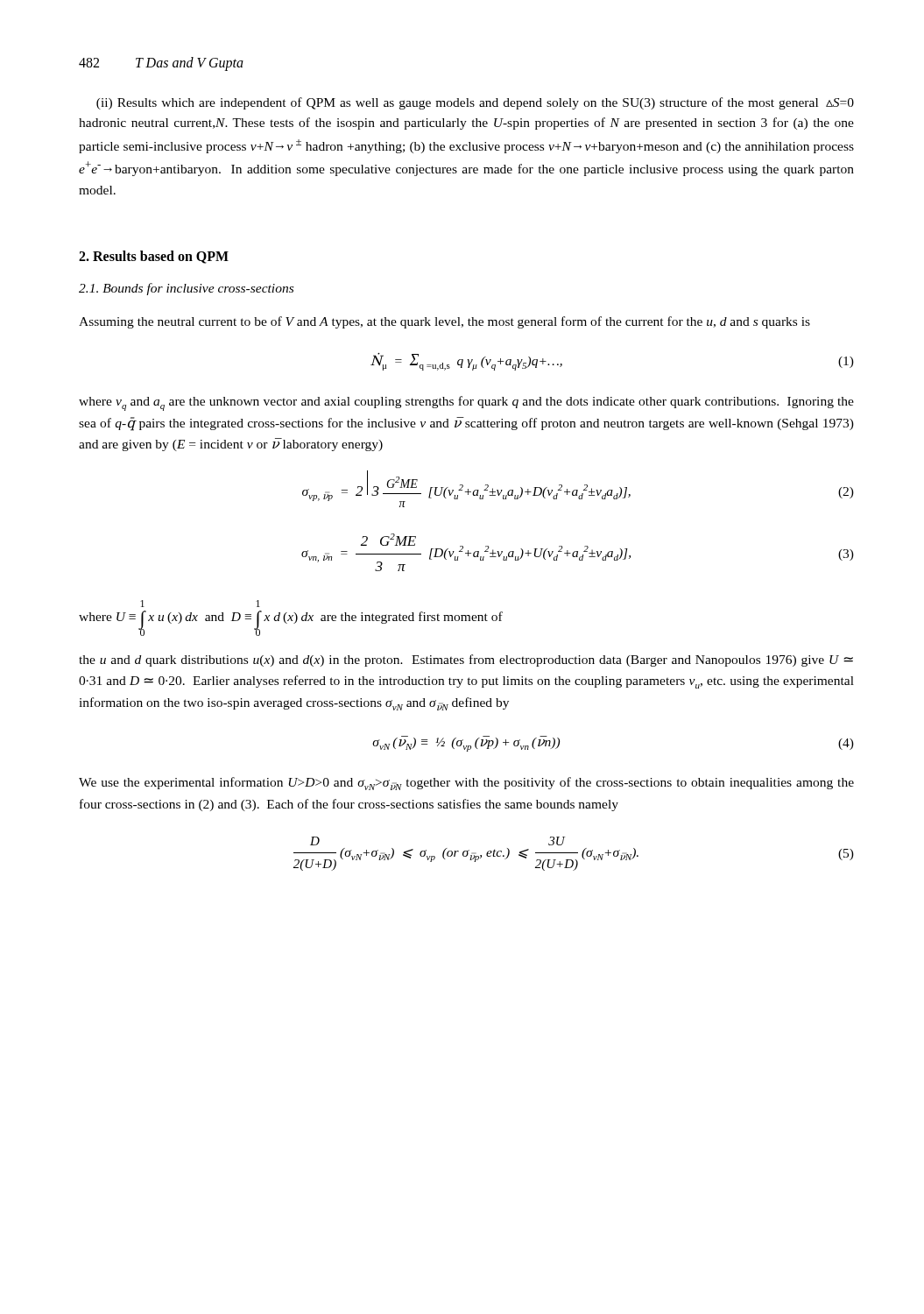The image size is (924, 1314).
Task: Navigate to the text block starting "where U ≡"
Action: tap(291, 618)
